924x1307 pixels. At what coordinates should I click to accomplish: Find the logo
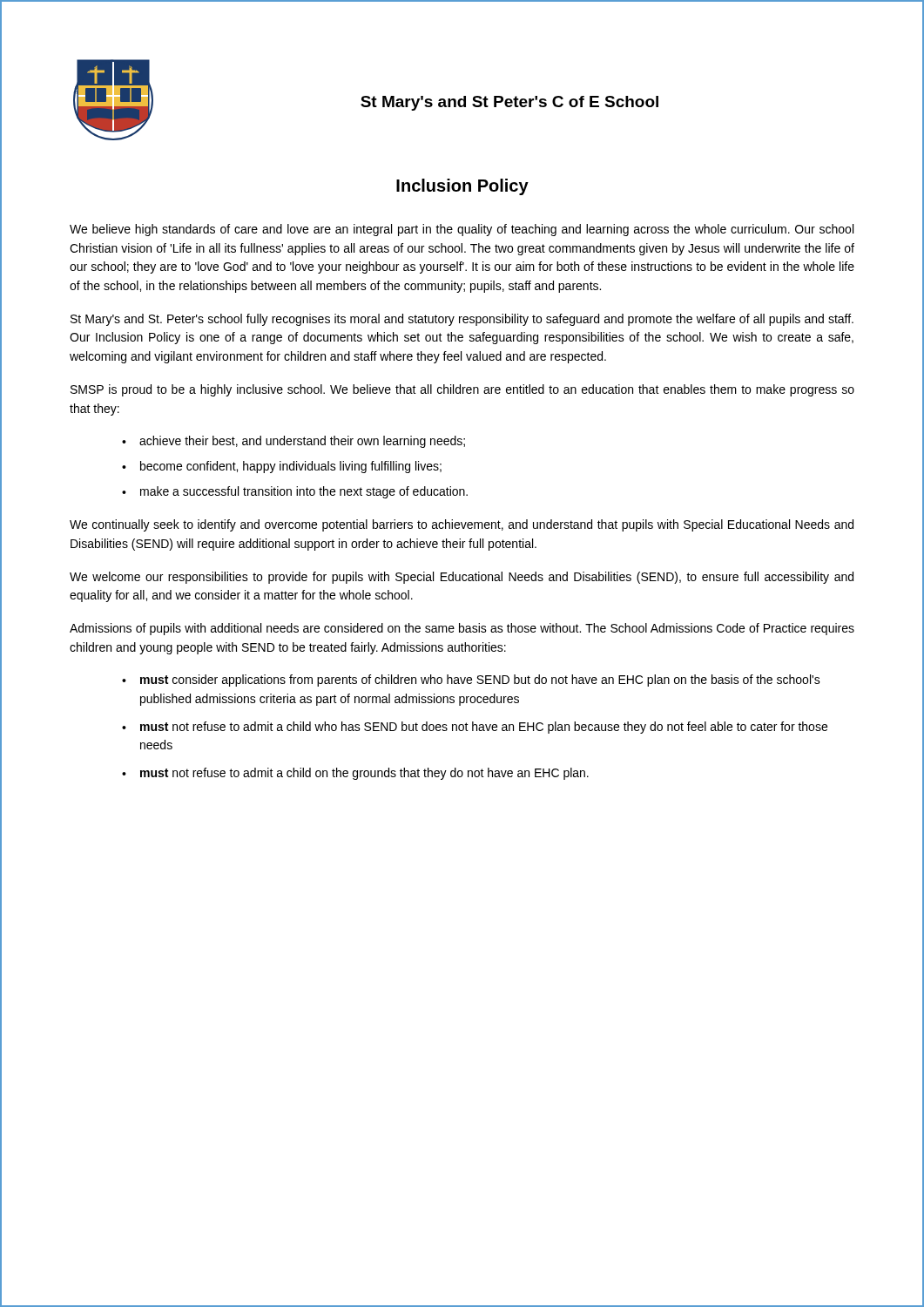[118, 102]
